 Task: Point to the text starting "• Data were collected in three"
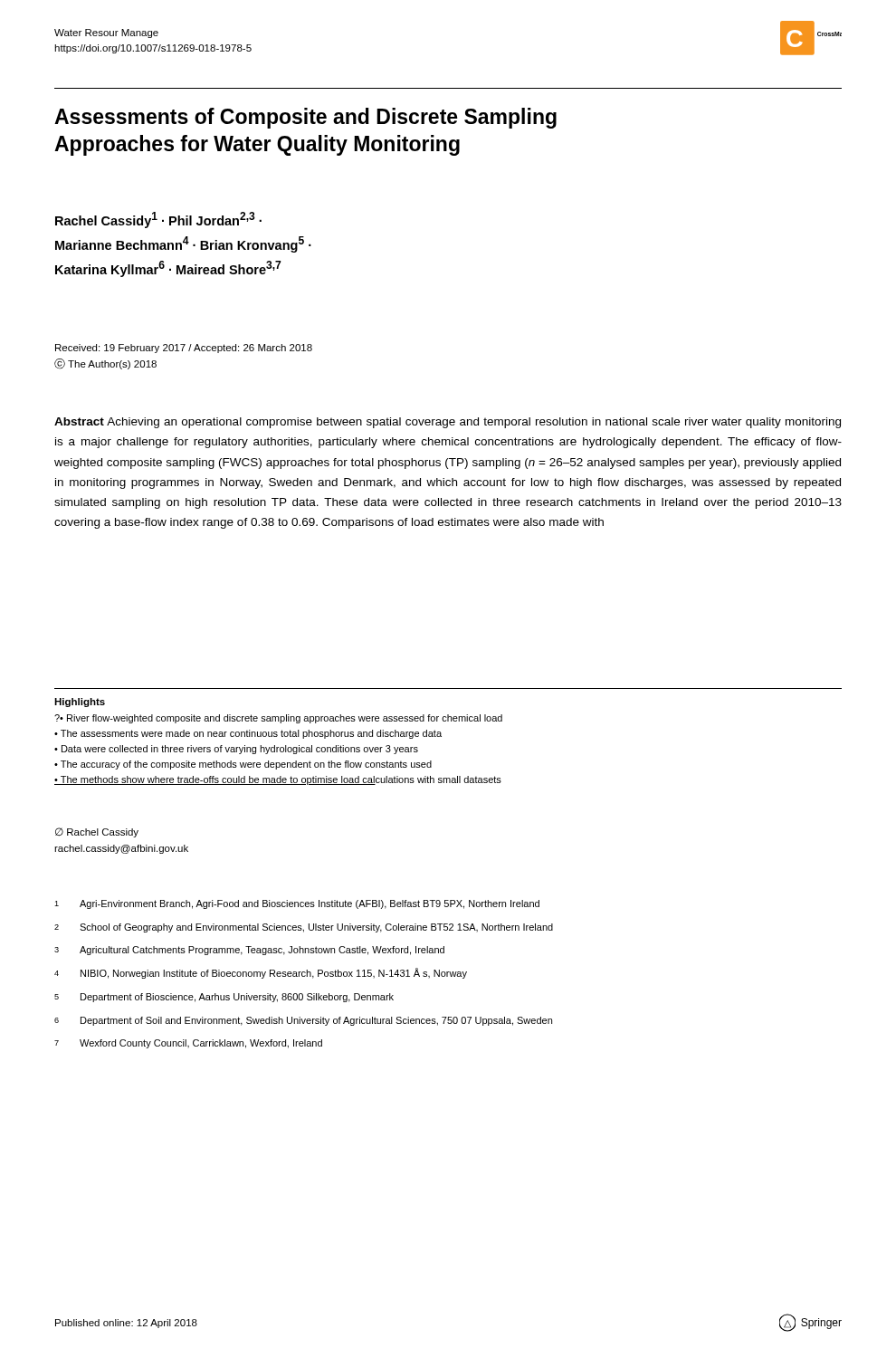pos(236,749)
